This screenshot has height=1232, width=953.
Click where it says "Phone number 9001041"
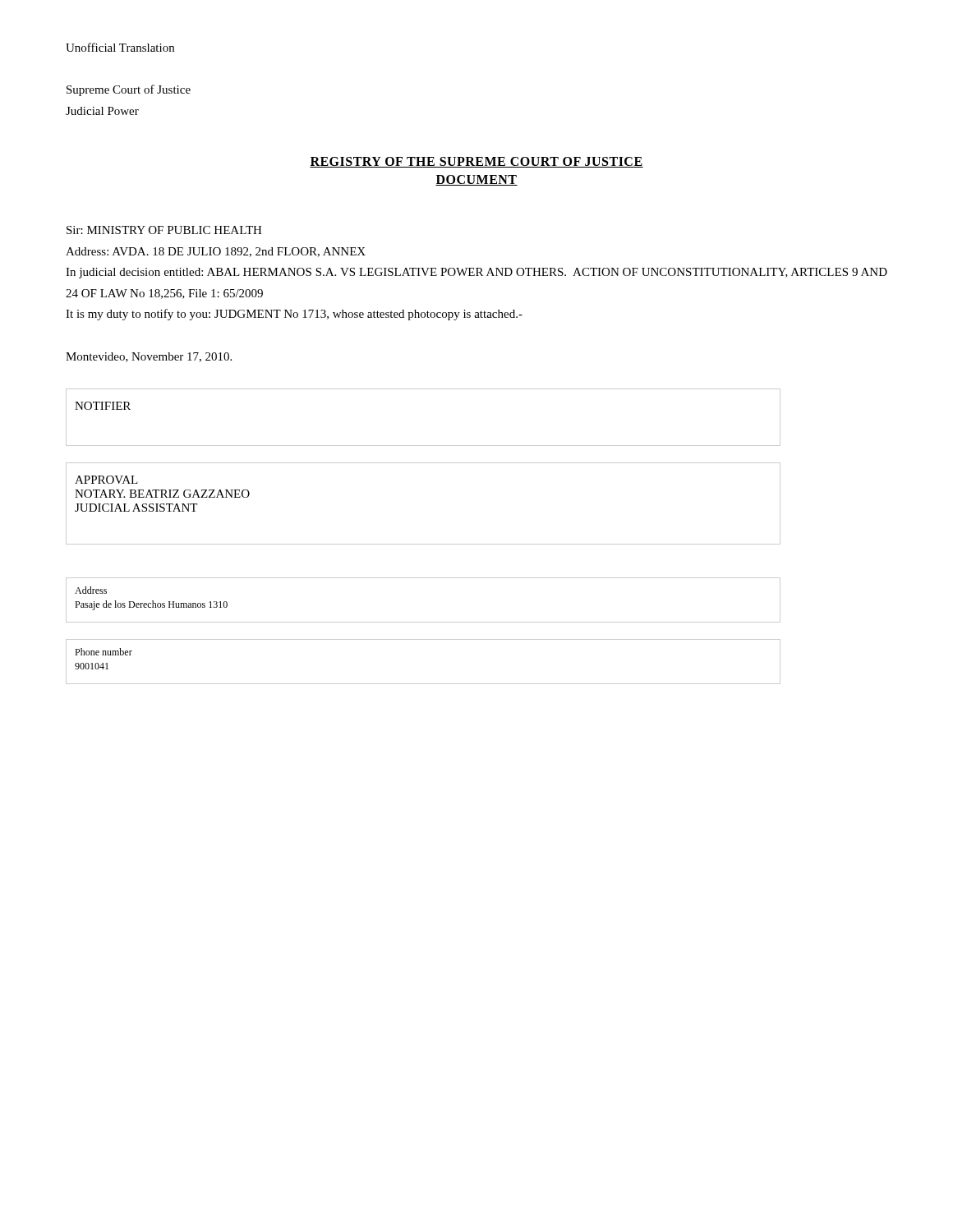tap(104, 652)
